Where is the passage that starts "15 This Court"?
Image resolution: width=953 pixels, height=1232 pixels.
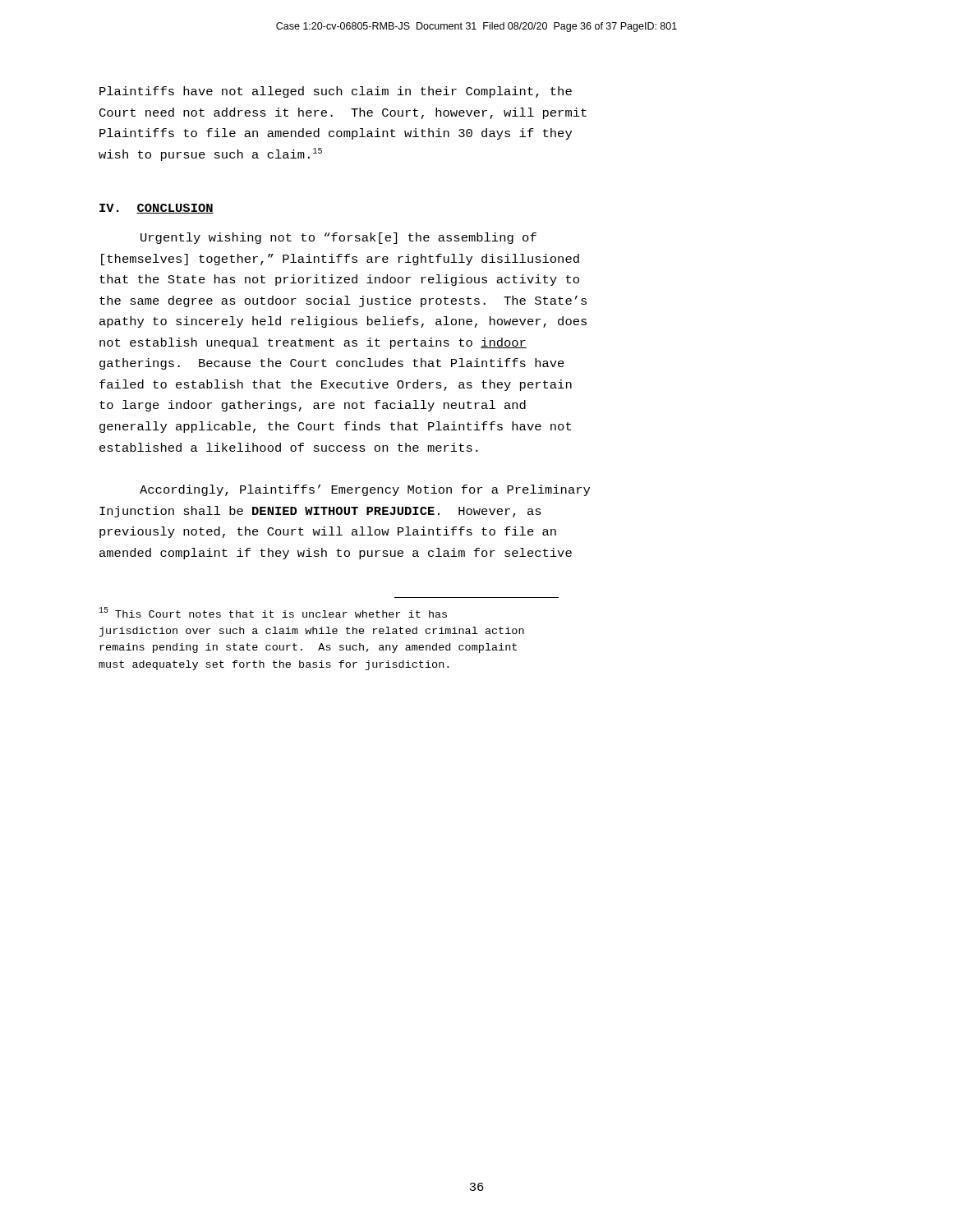(312, 639)
